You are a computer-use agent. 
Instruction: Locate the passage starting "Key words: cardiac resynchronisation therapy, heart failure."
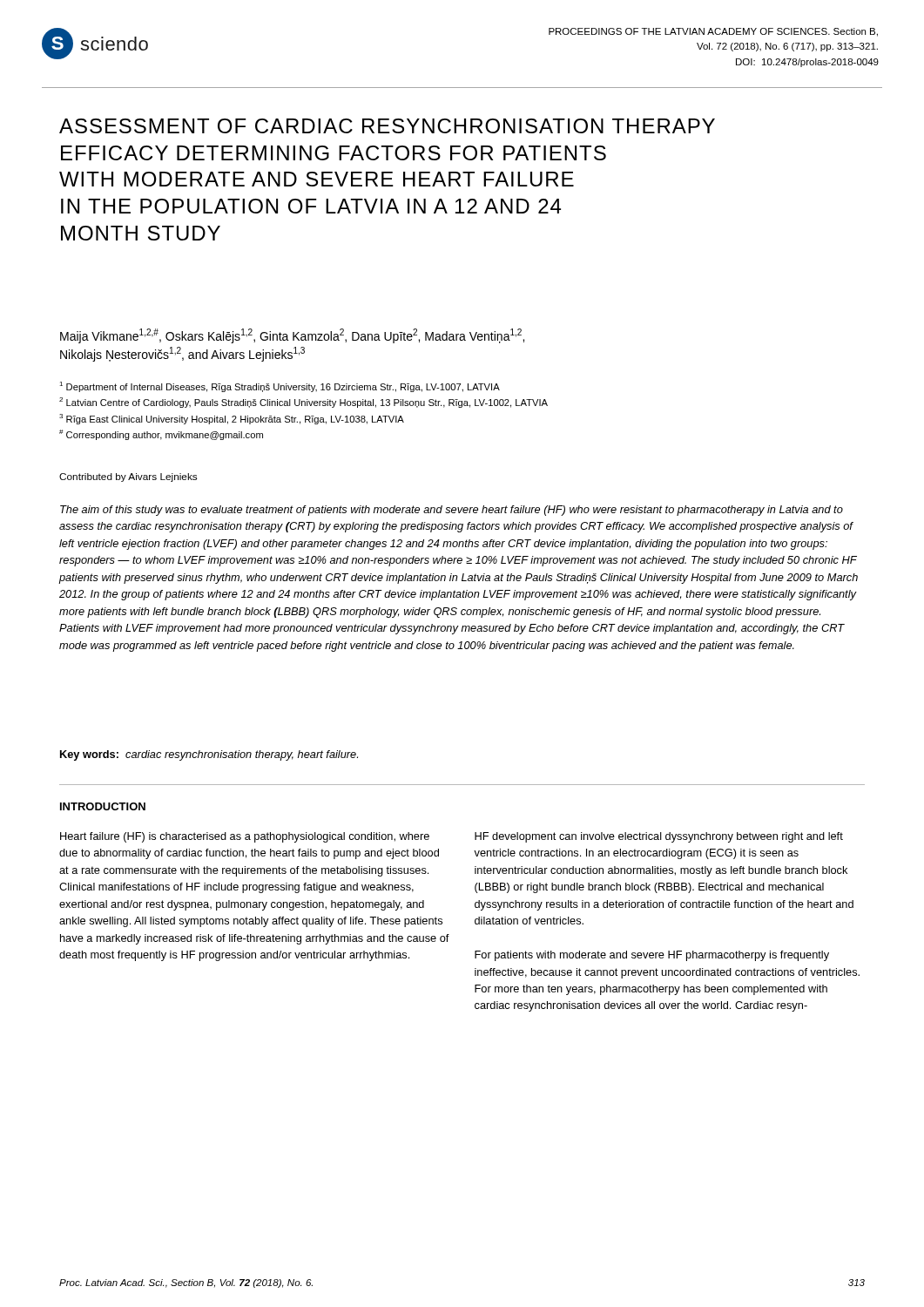click(209, 754)
